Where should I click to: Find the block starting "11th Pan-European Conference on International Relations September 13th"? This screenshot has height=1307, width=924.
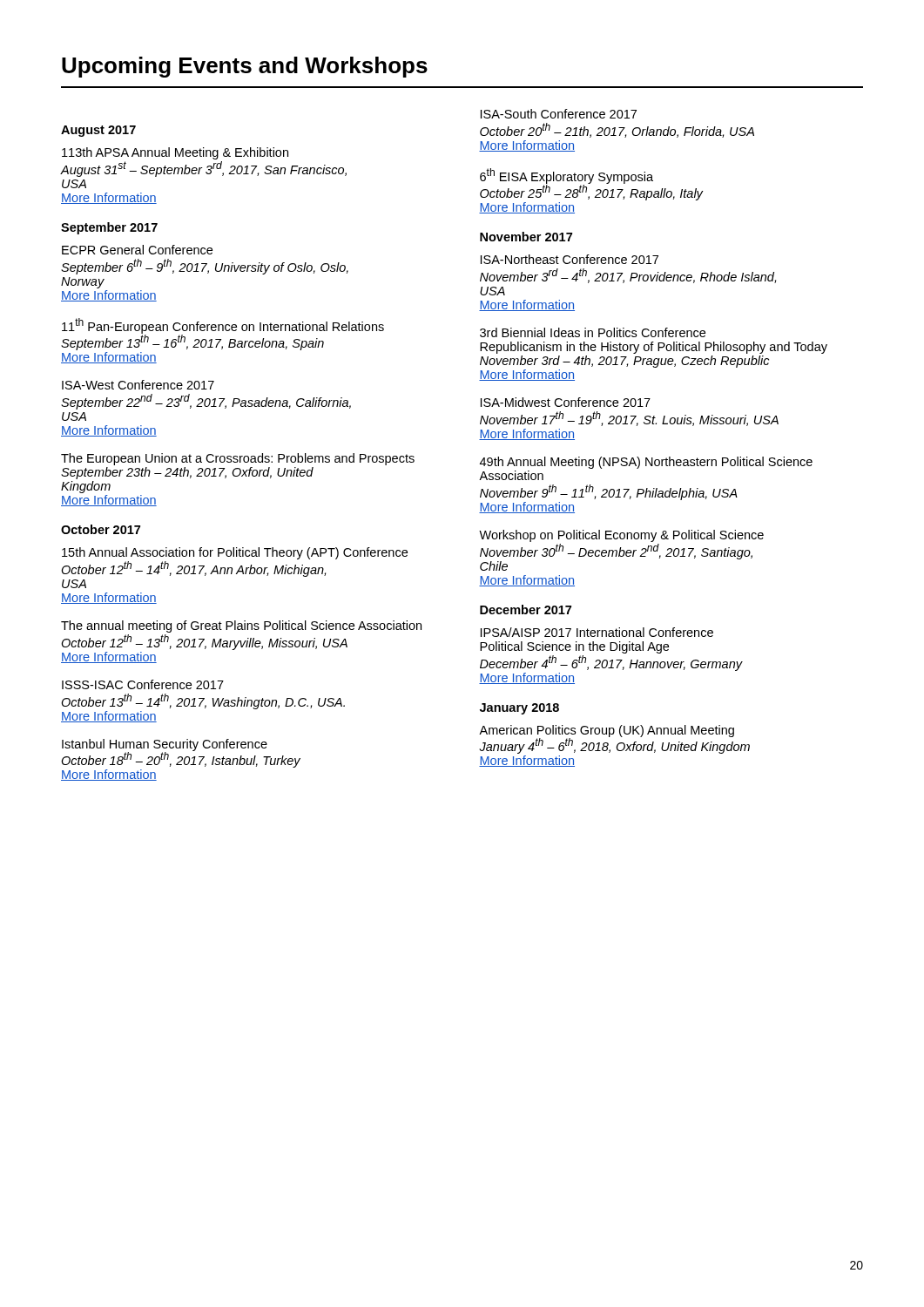(x=223, y=340)
